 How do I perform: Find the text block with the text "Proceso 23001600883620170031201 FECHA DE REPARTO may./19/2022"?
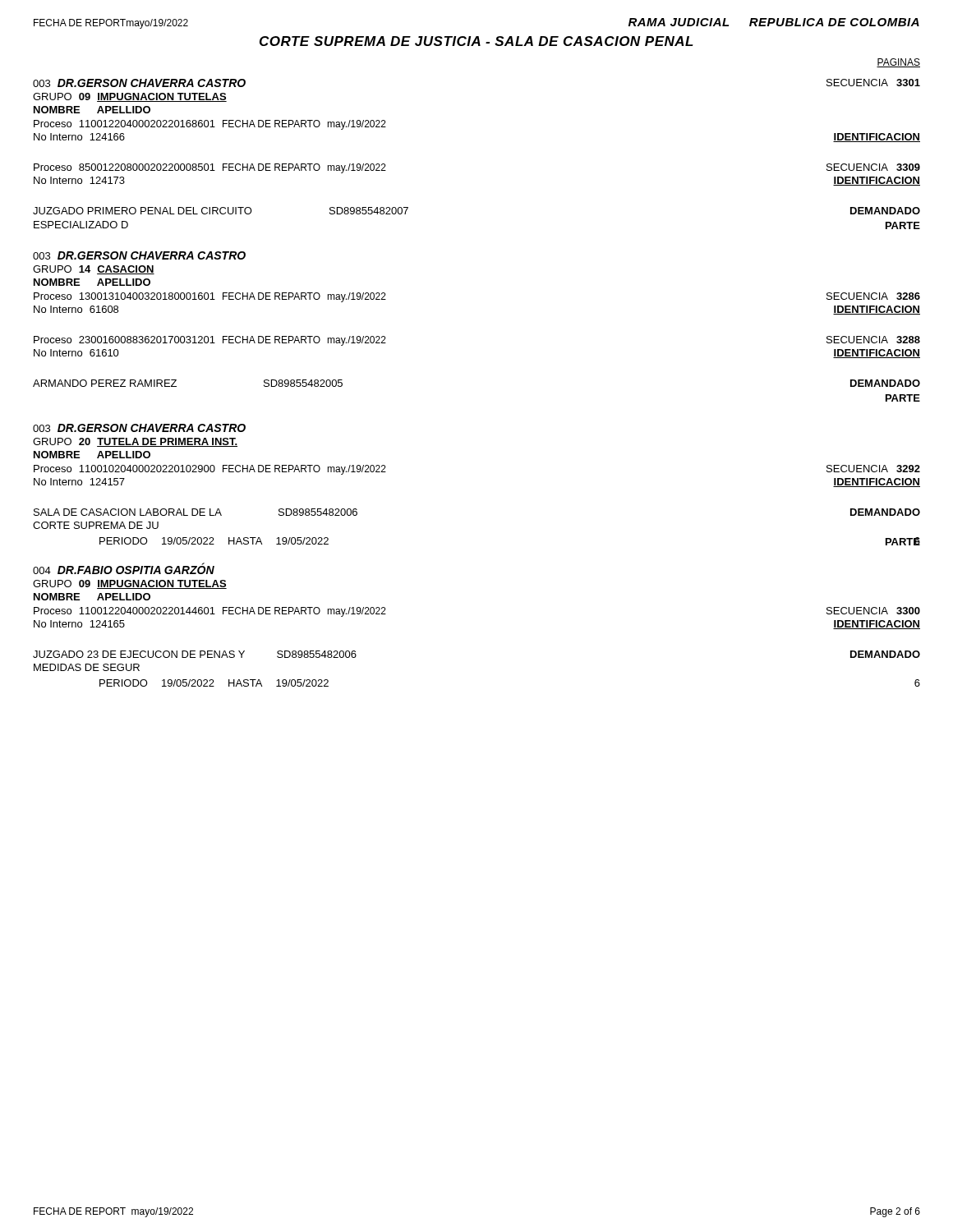point(209,340)
